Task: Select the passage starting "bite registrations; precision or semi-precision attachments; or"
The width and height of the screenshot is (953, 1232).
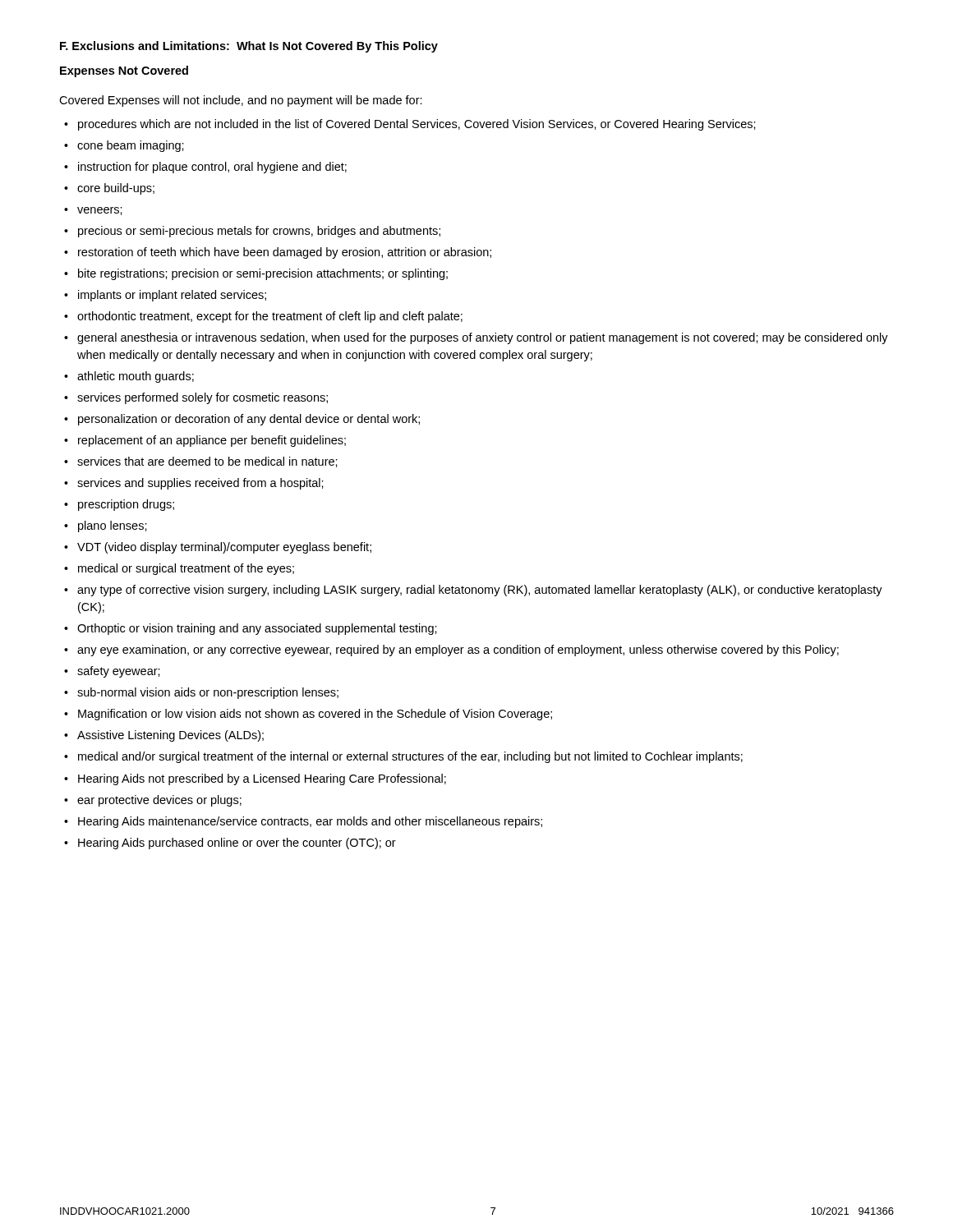Action: (263, 274)
